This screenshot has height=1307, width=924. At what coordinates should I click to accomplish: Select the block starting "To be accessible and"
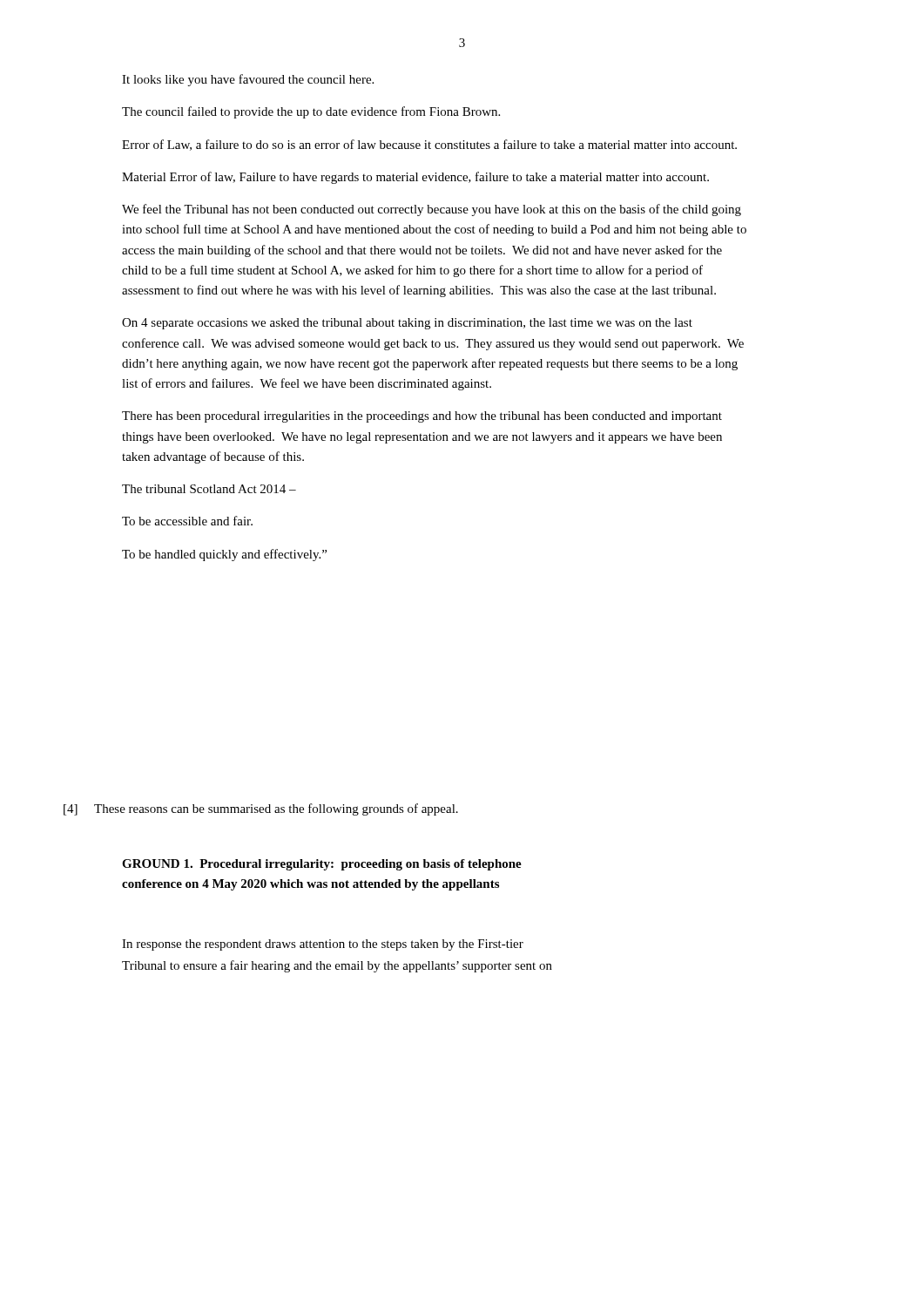pos(188,521)
